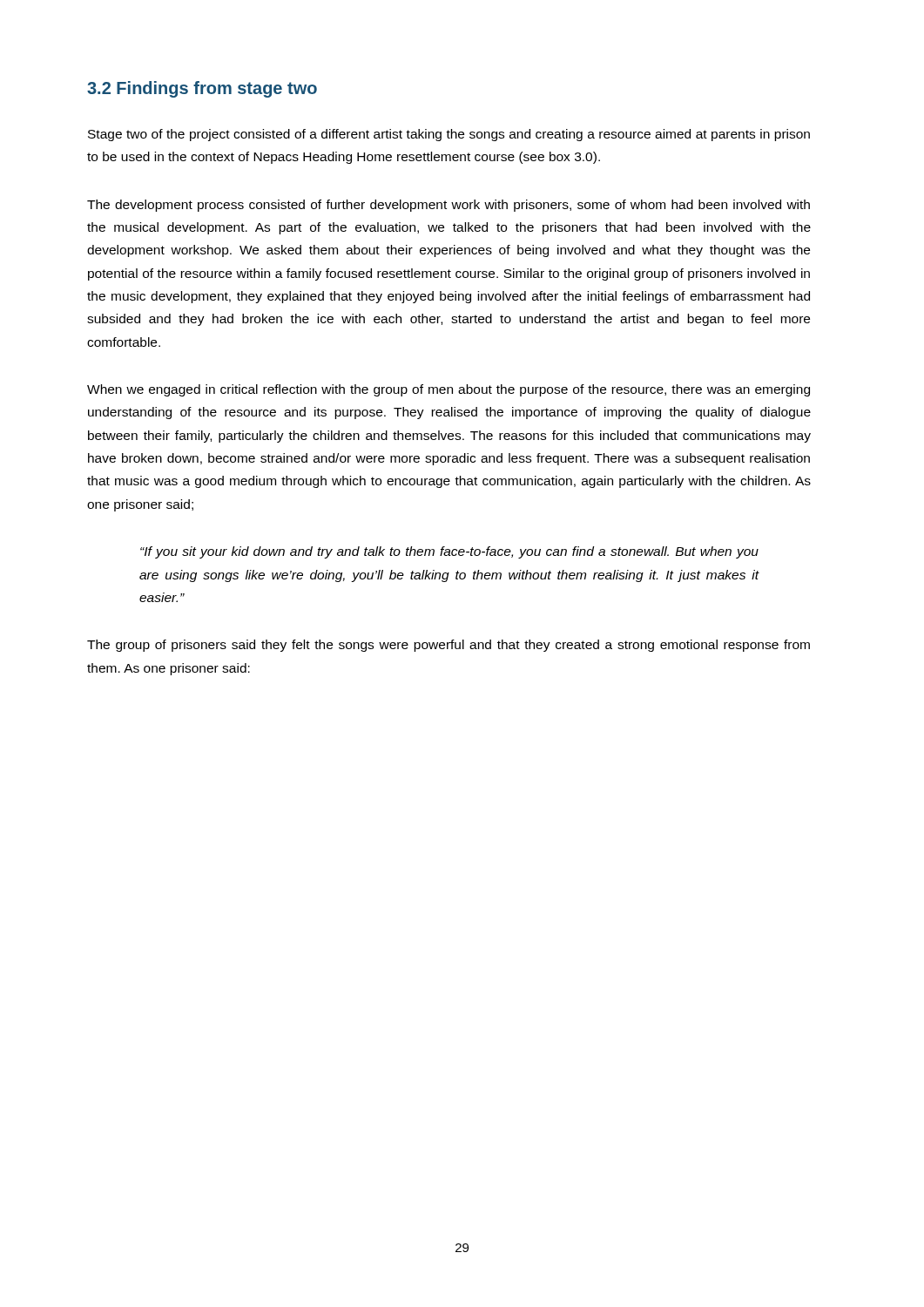The width and height of the screenshot is (924, 1307).
Task: Navigate to the text starting "Stage two of the project"
Action: coord(449,145)
